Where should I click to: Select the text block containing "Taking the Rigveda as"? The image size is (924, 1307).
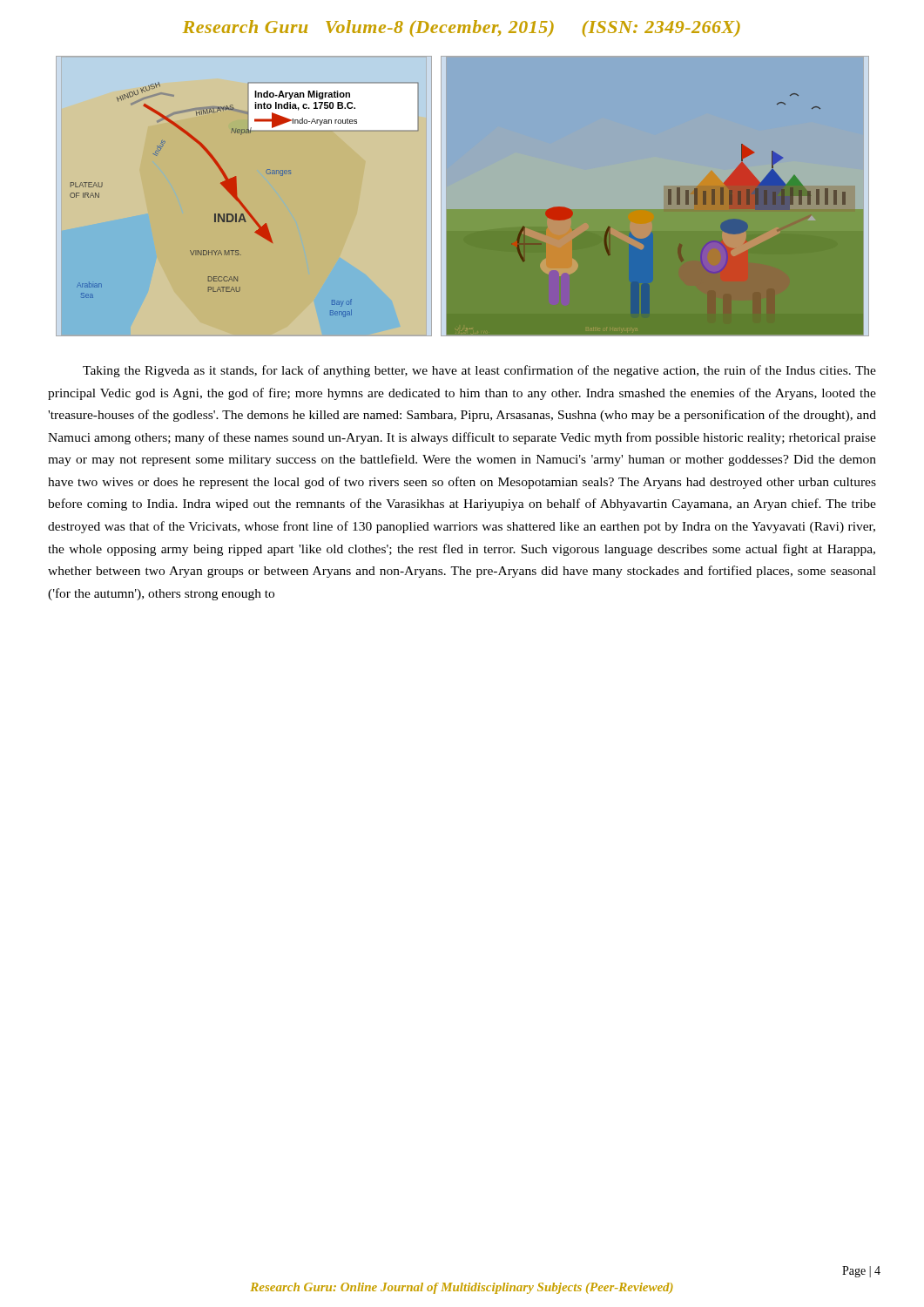[x=462, y=481]
